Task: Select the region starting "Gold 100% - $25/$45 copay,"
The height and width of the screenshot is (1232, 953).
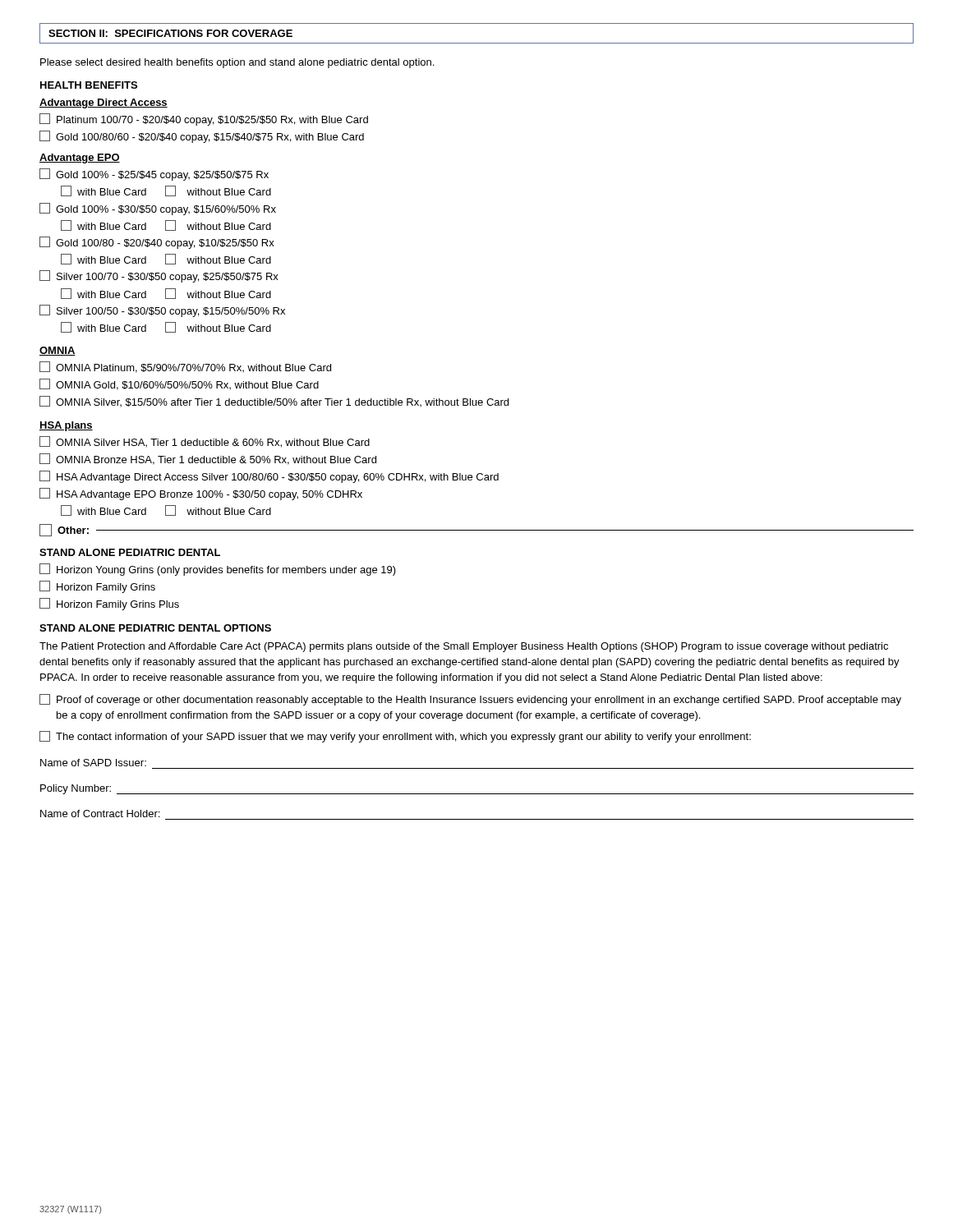Action: click(x=154, y=175)
